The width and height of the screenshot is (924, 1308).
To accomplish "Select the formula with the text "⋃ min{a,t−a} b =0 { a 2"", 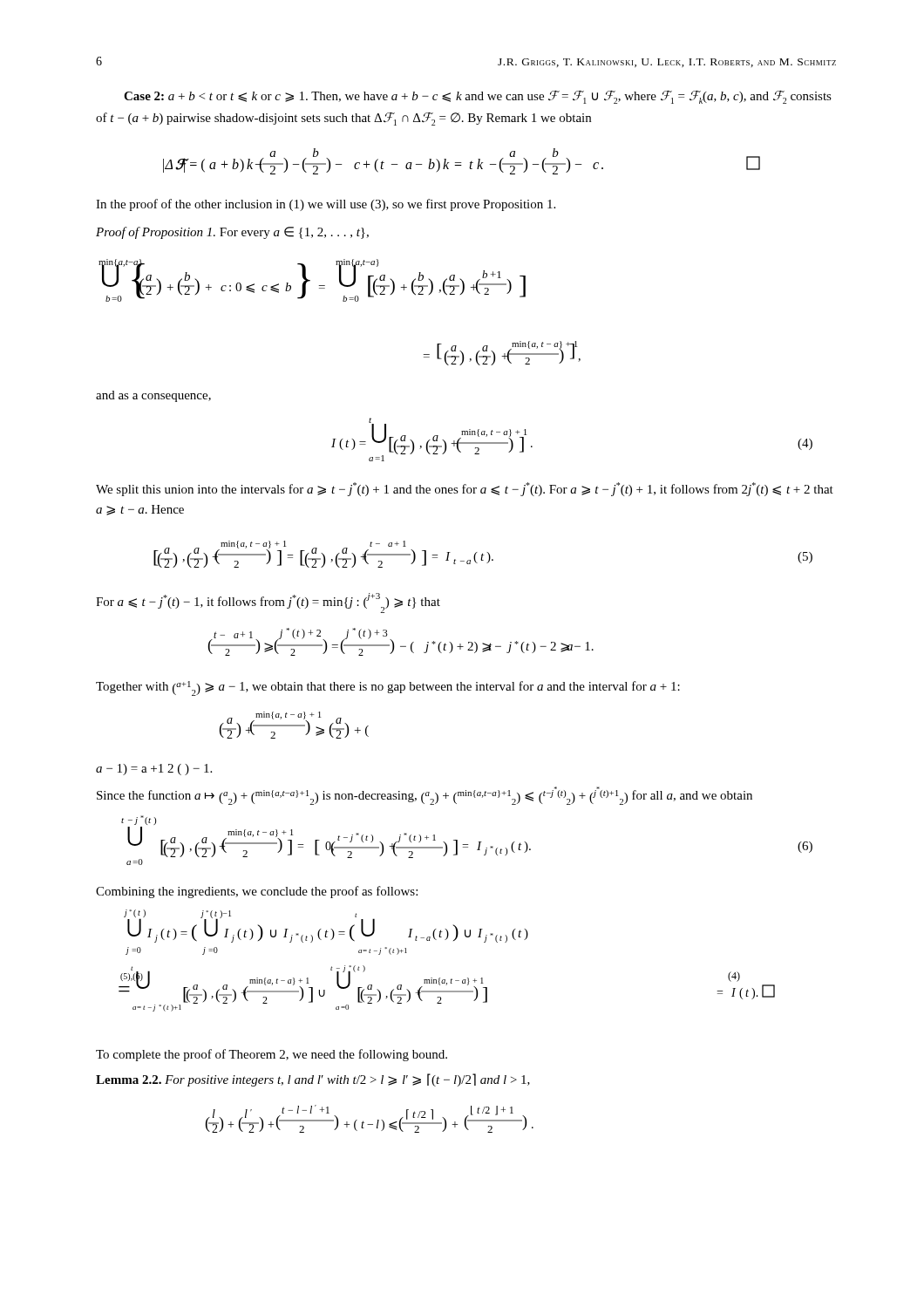I will (x=312, y=280).
